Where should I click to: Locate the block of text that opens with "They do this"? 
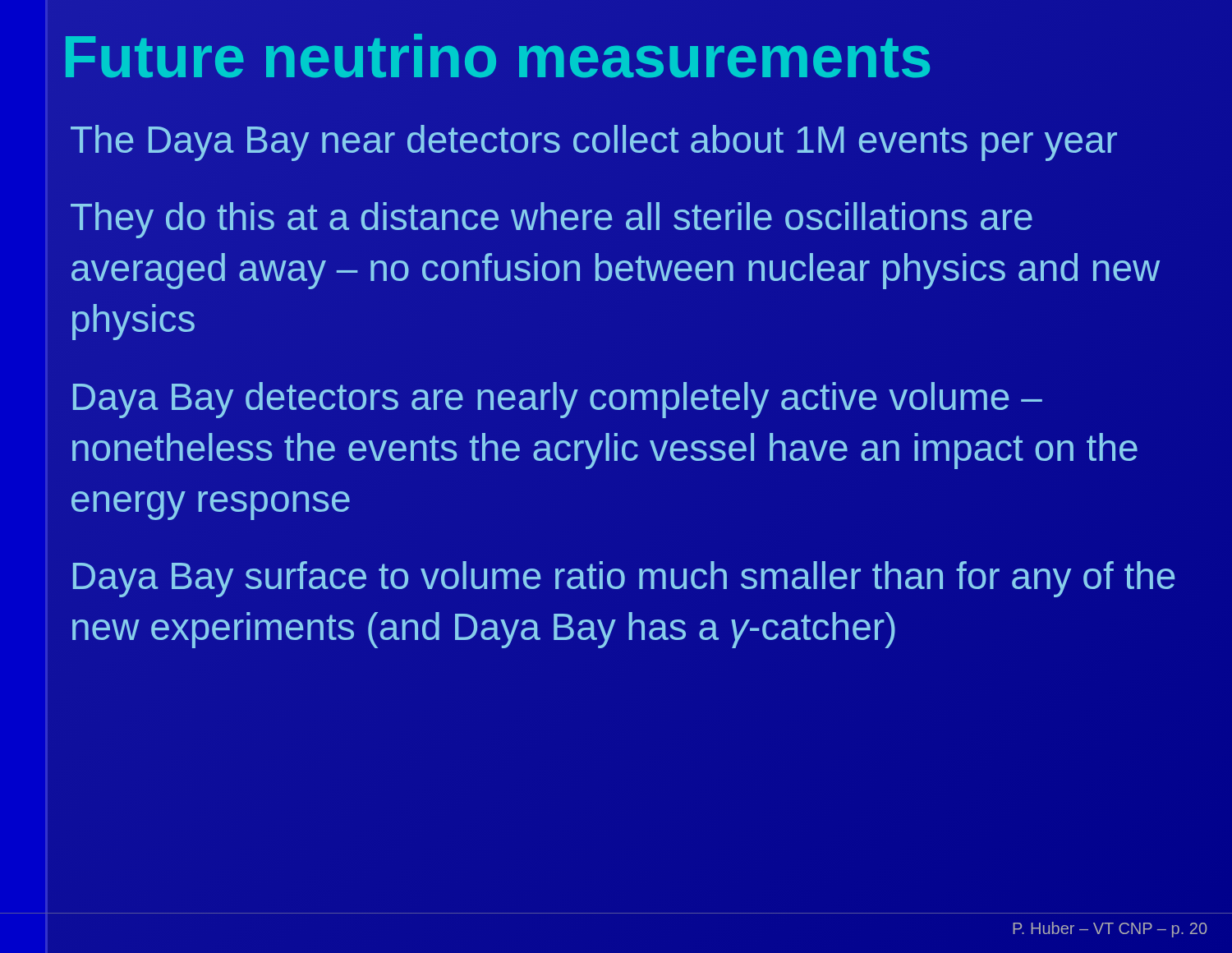point(615,268)
